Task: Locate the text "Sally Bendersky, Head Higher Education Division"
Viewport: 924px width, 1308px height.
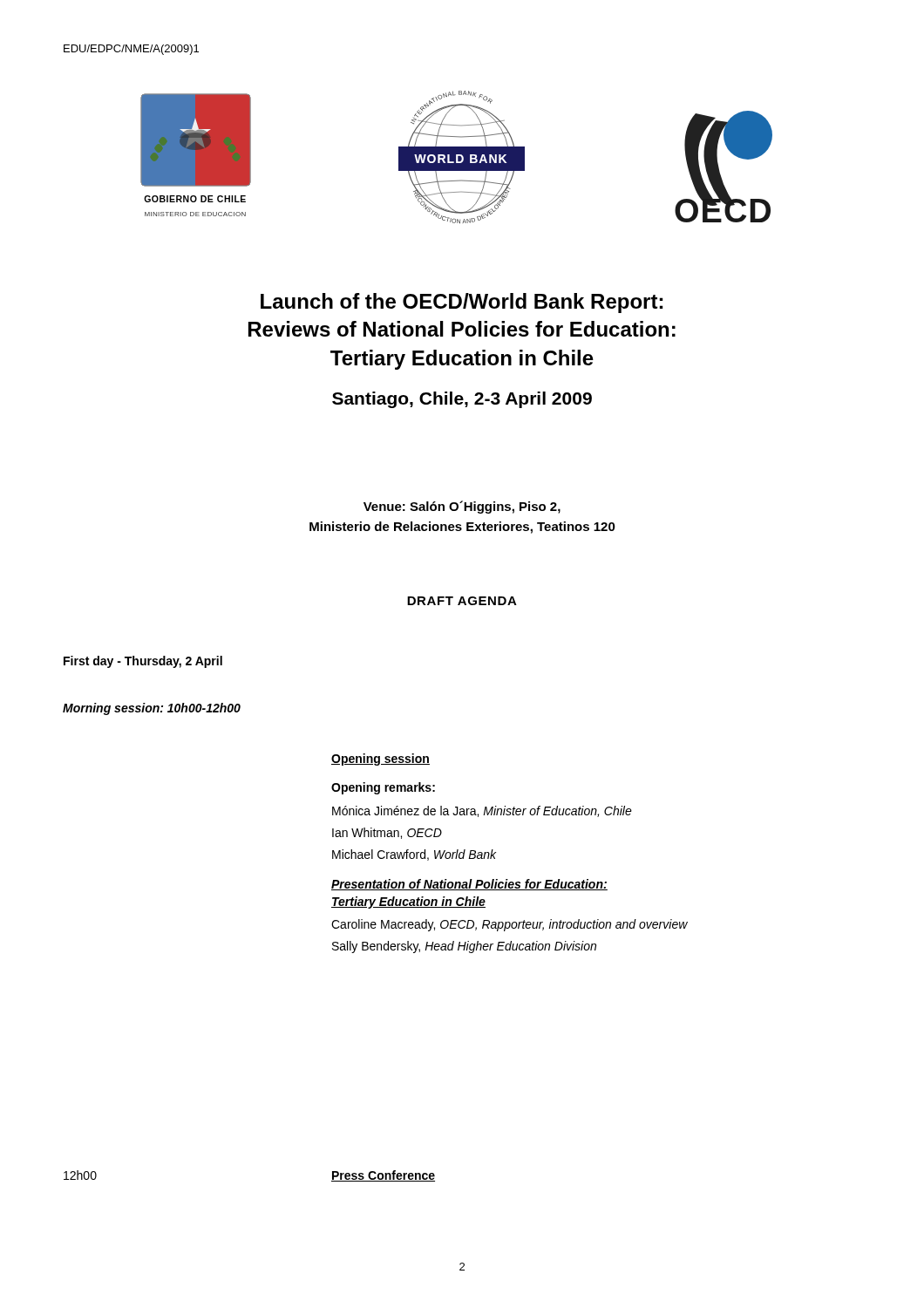Action: (x=464, y=946)
